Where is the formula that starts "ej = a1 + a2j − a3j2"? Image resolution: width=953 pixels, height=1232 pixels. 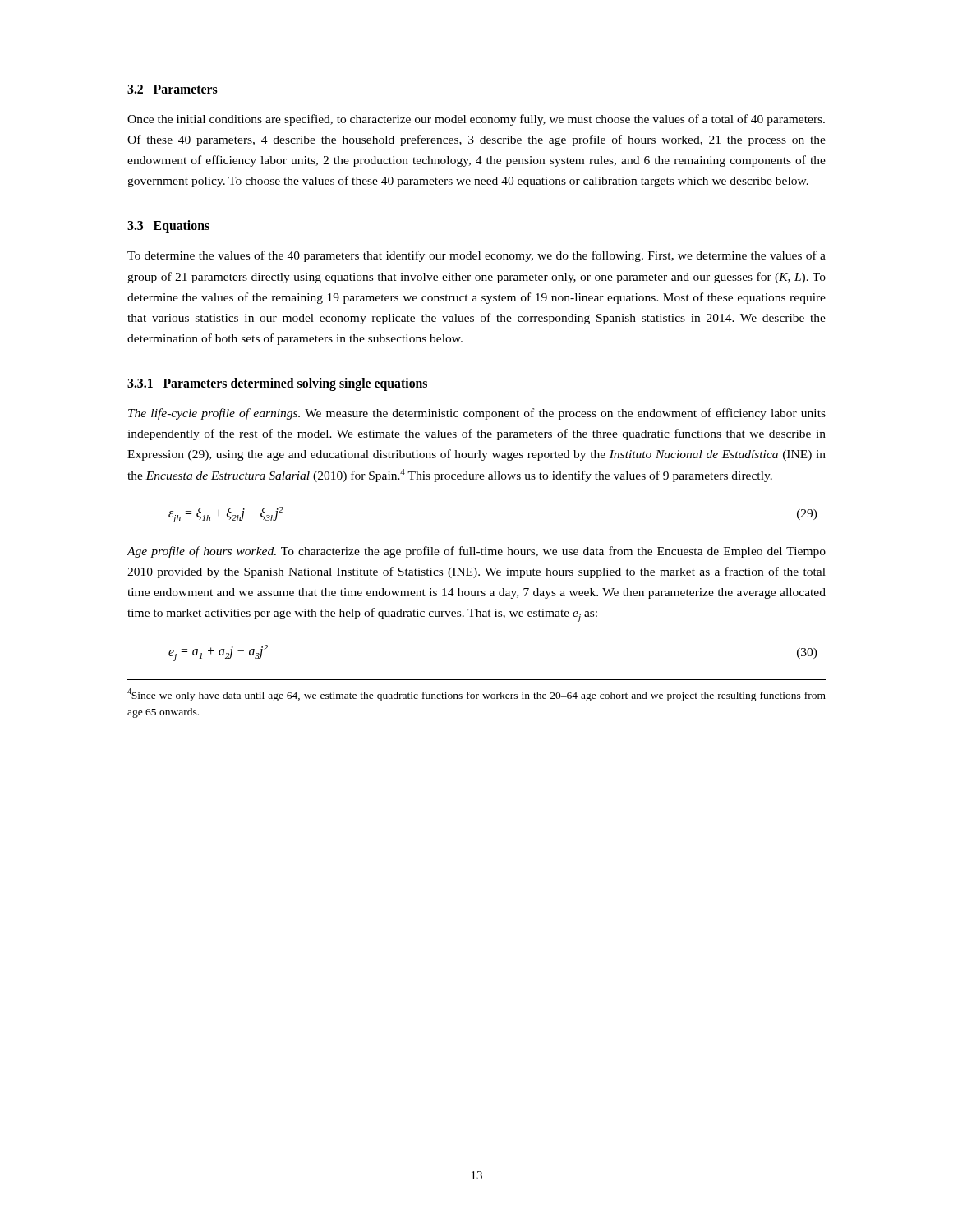click(211, 653)
